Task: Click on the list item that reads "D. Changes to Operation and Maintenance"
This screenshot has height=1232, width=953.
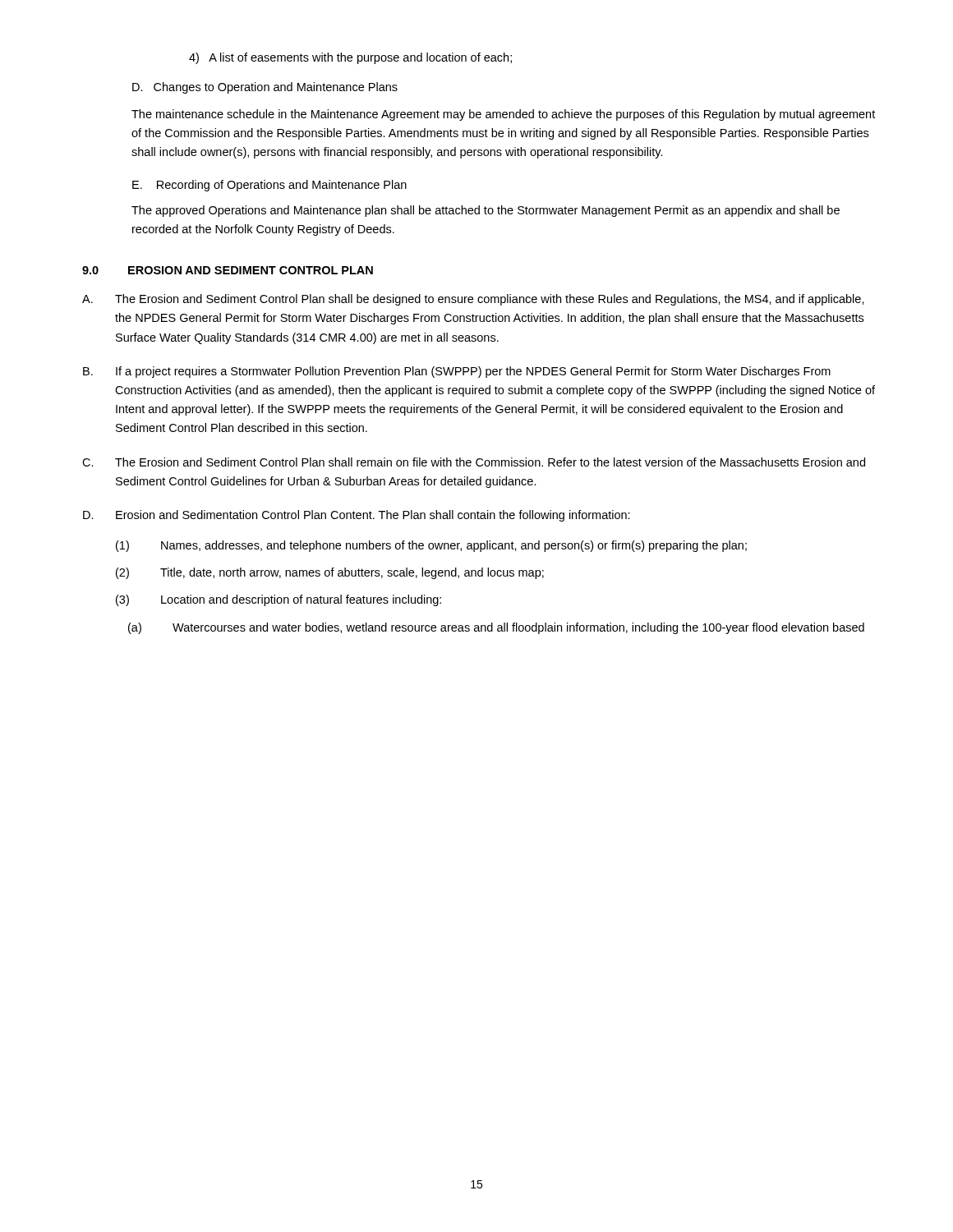Action: pos(265,87)
